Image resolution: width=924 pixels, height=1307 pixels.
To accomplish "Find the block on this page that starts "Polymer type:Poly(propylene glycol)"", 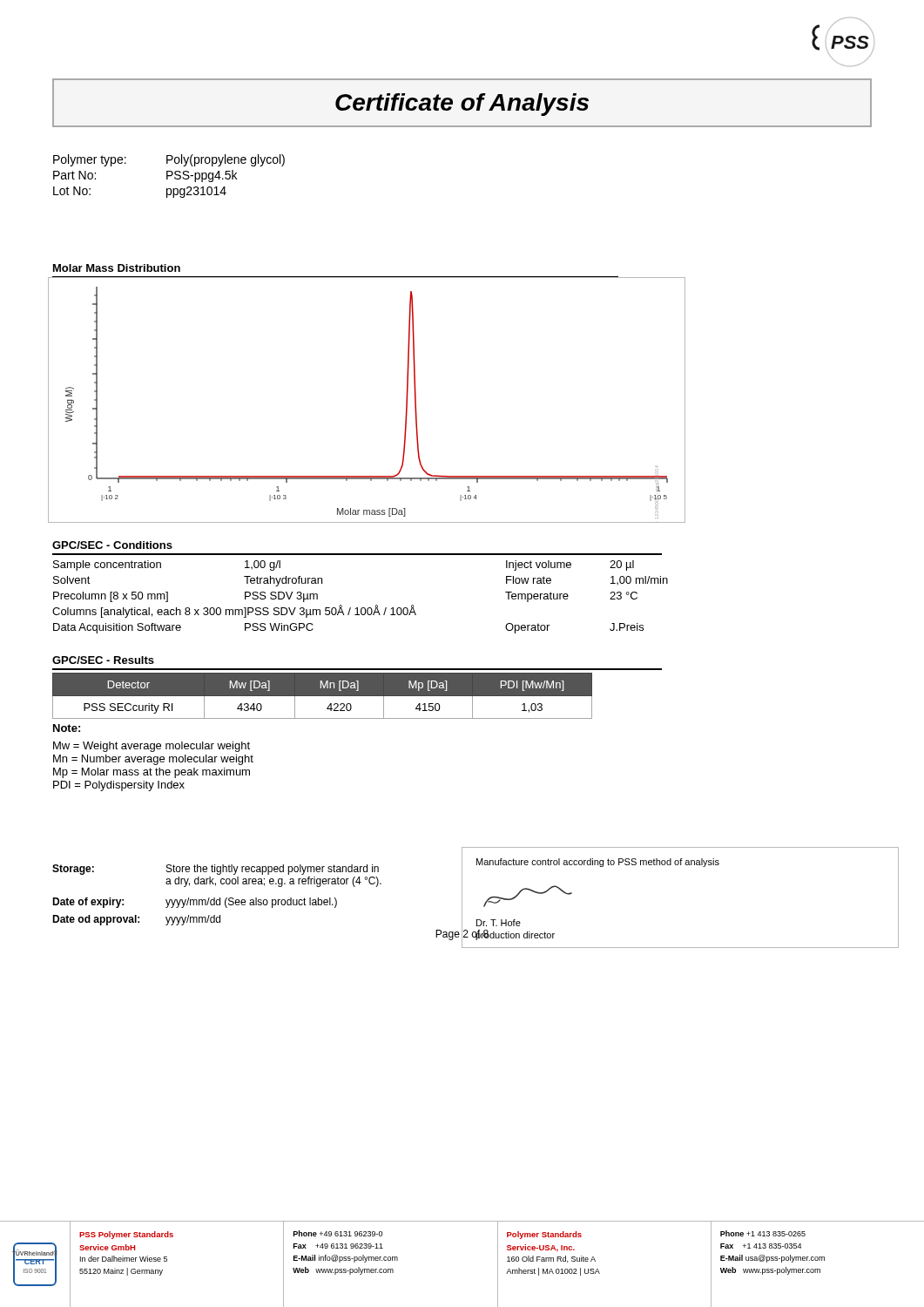I will pos(169,175).
